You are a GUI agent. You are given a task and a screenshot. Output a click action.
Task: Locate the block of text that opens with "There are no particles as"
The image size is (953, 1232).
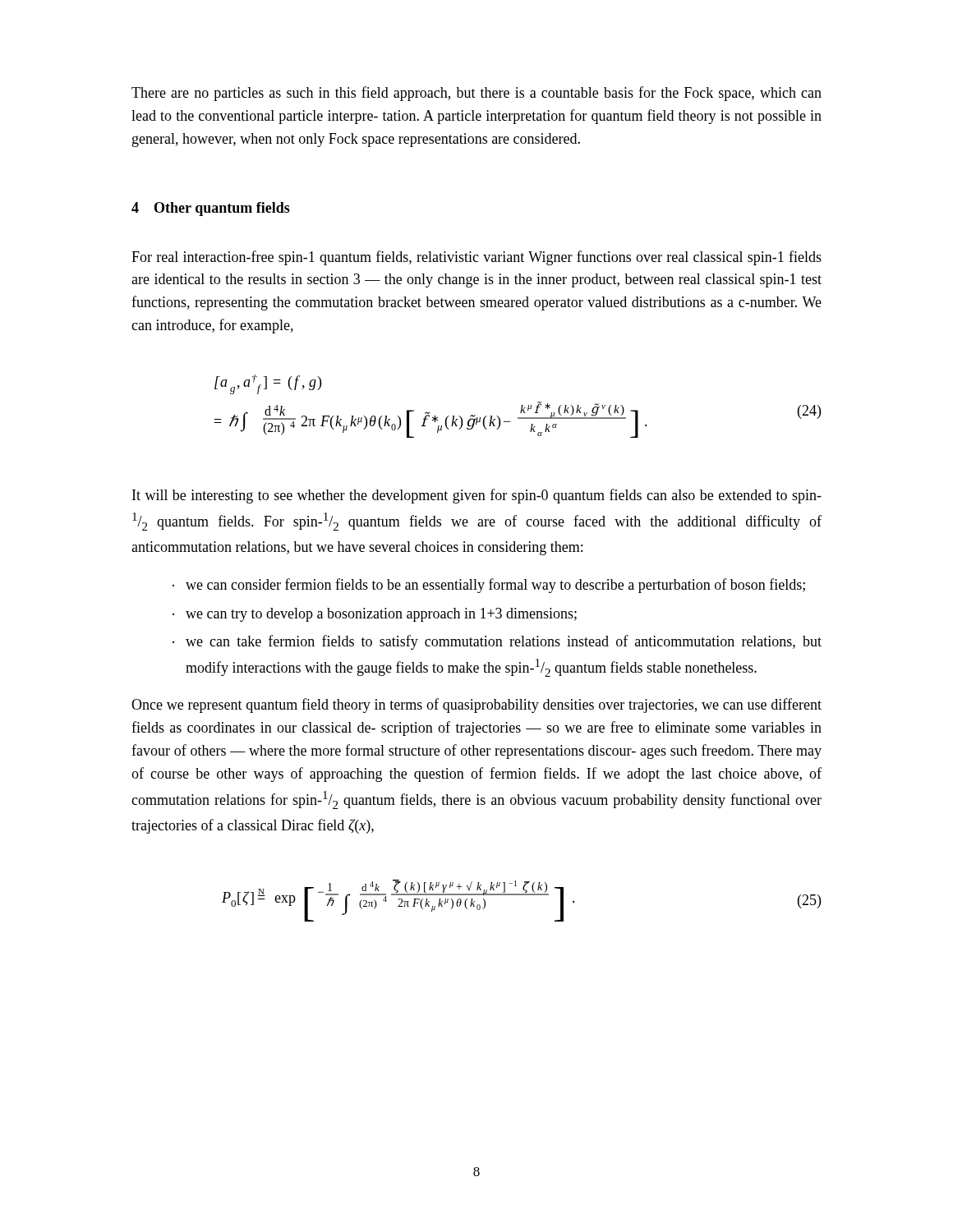(476, 116)
